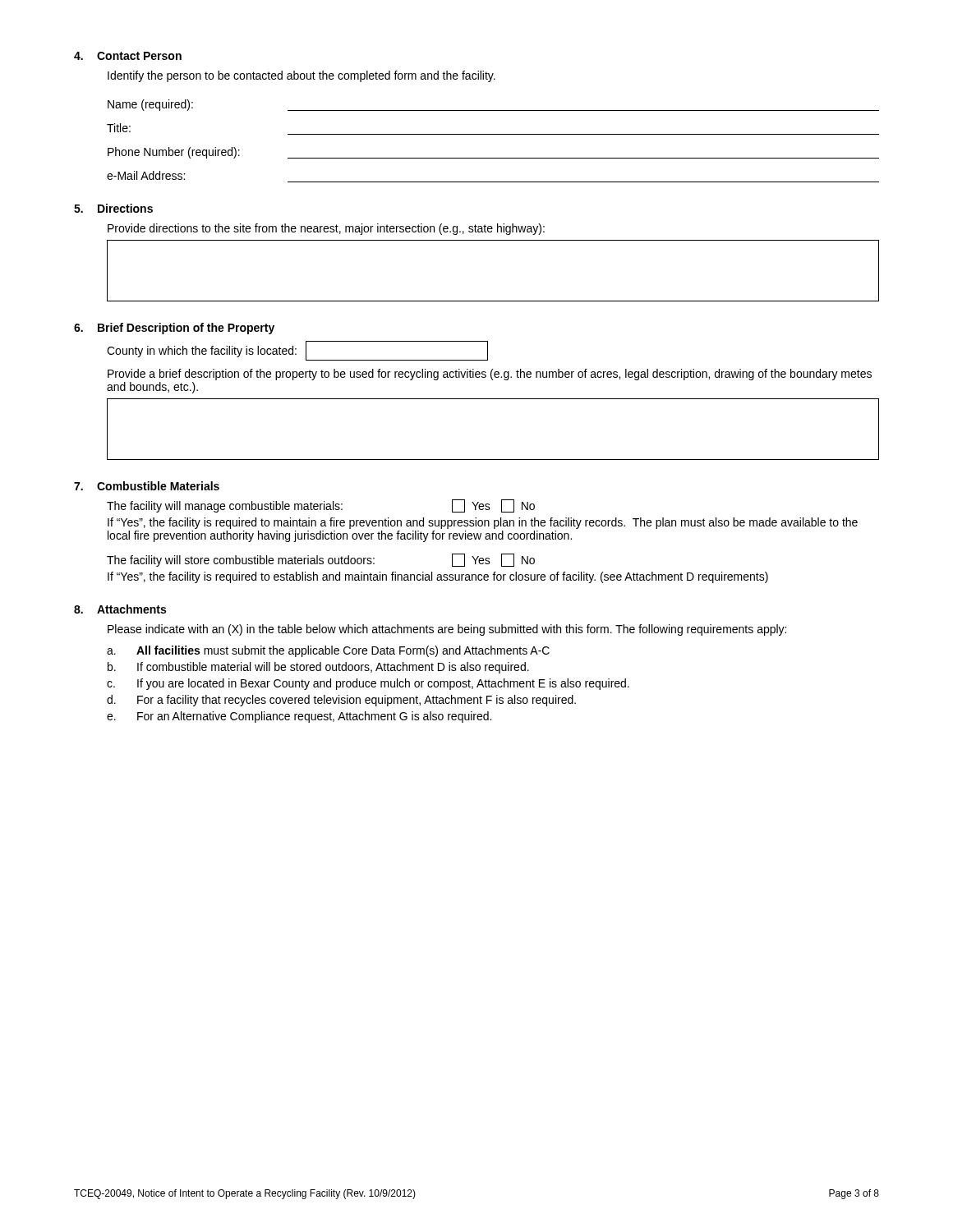Point to "Name (required):"
Image resolution: width=953 pixels, height=1232 pixels.
pos(493,103)
